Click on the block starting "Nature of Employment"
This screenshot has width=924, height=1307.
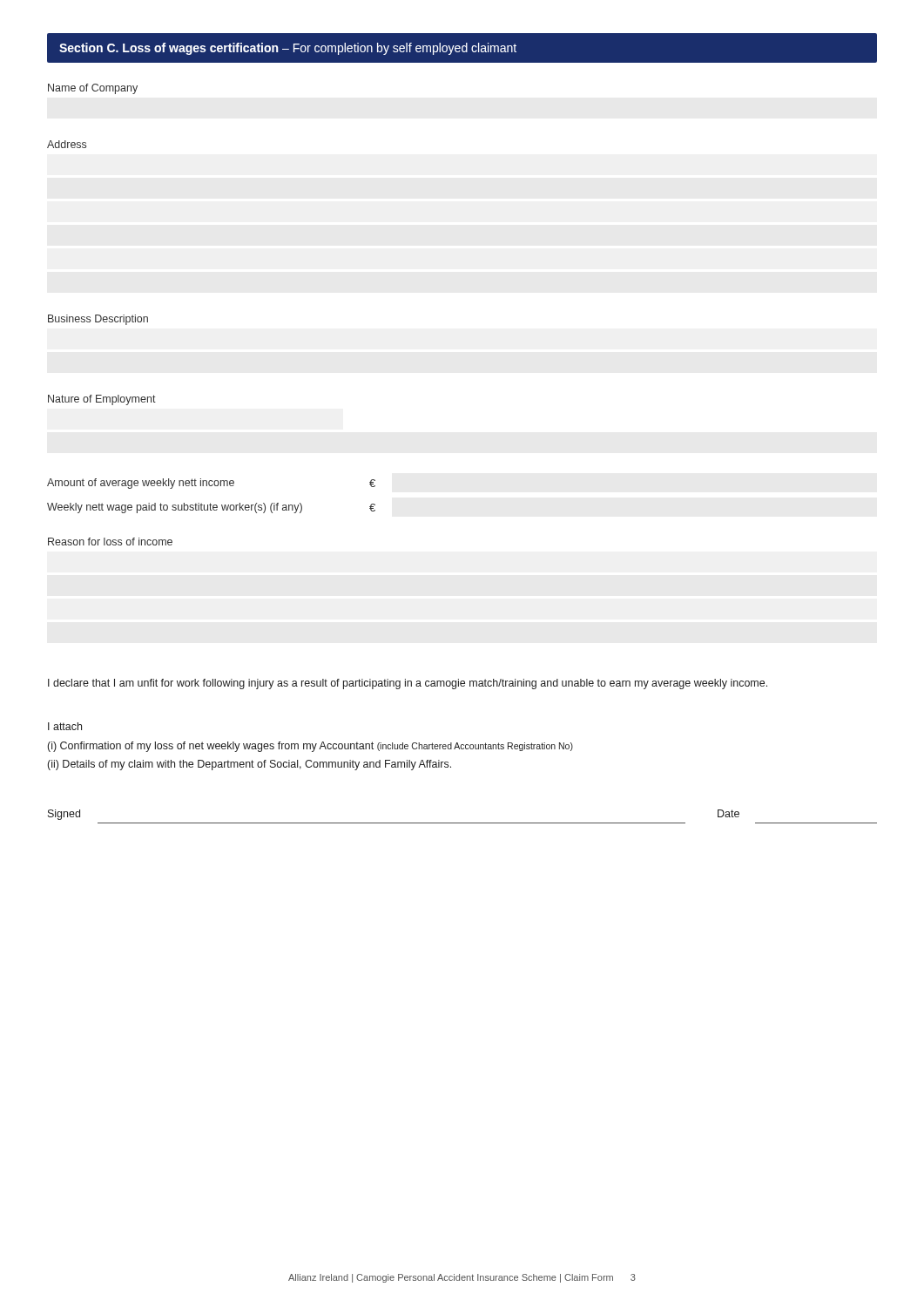[101, 399]
